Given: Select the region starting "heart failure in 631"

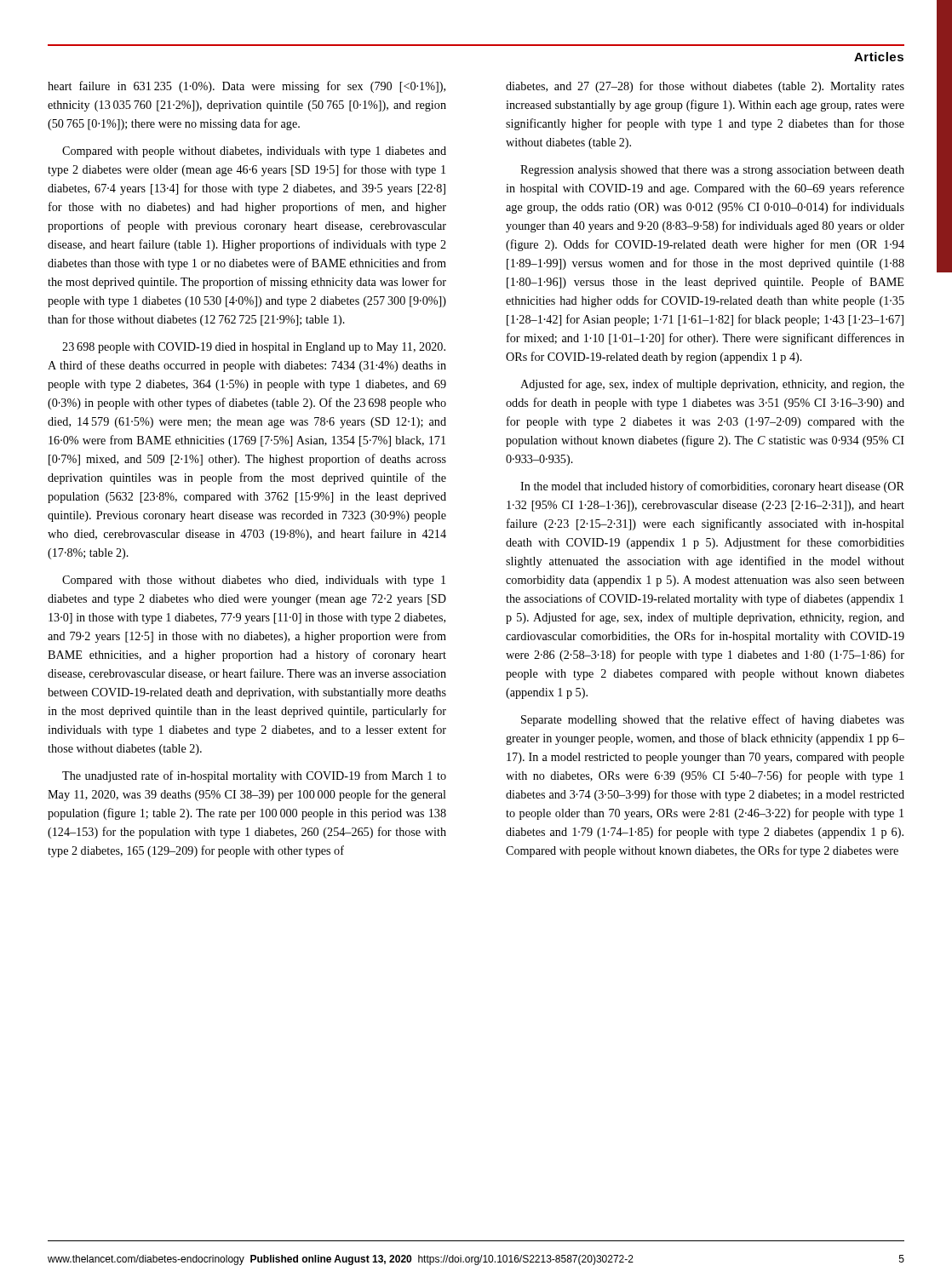Looking at the screenshot, I should coord(247,468).
